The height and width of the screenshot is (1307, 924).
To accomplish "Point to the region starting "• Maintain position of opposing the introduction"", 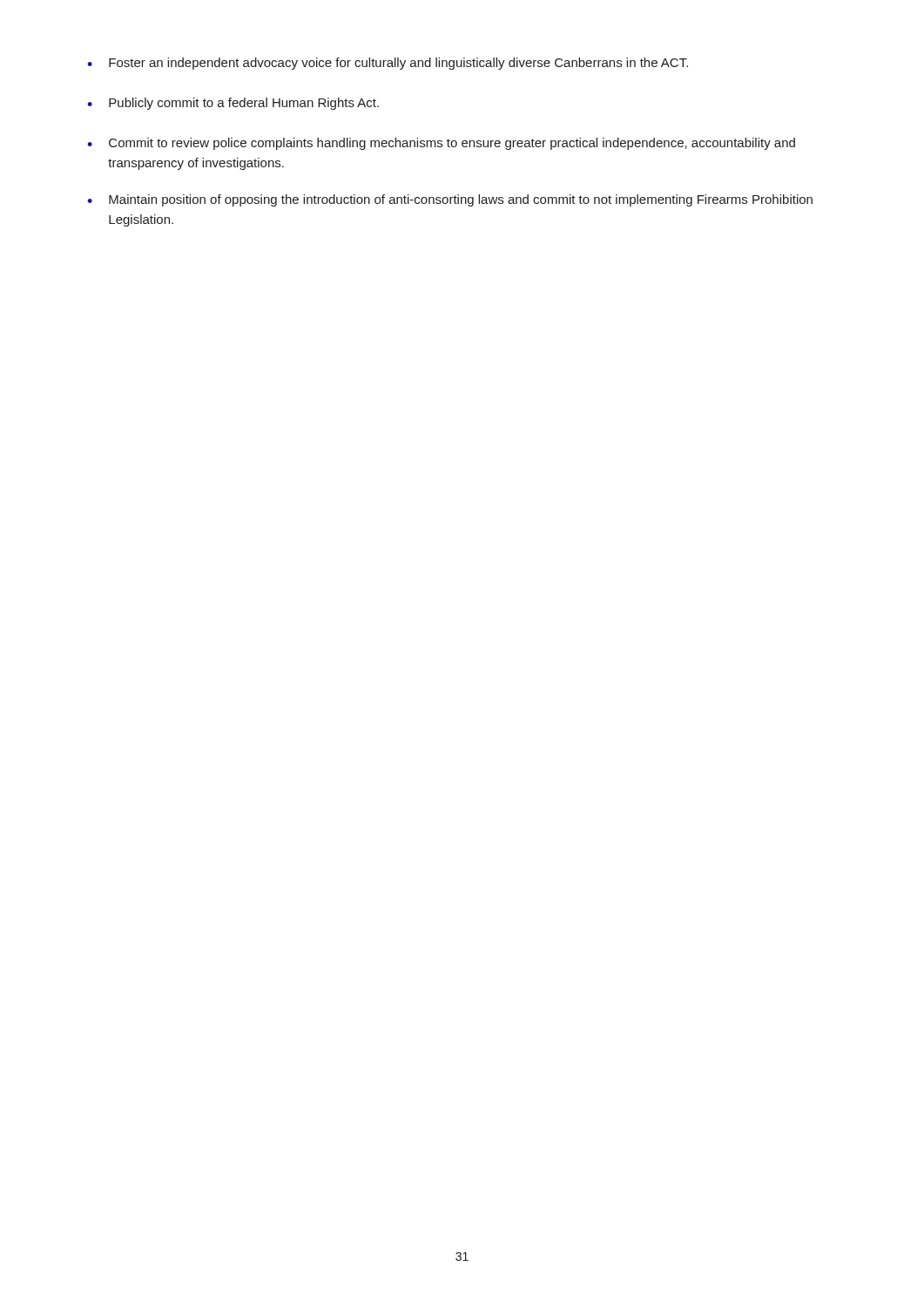I will coord(462,209).
